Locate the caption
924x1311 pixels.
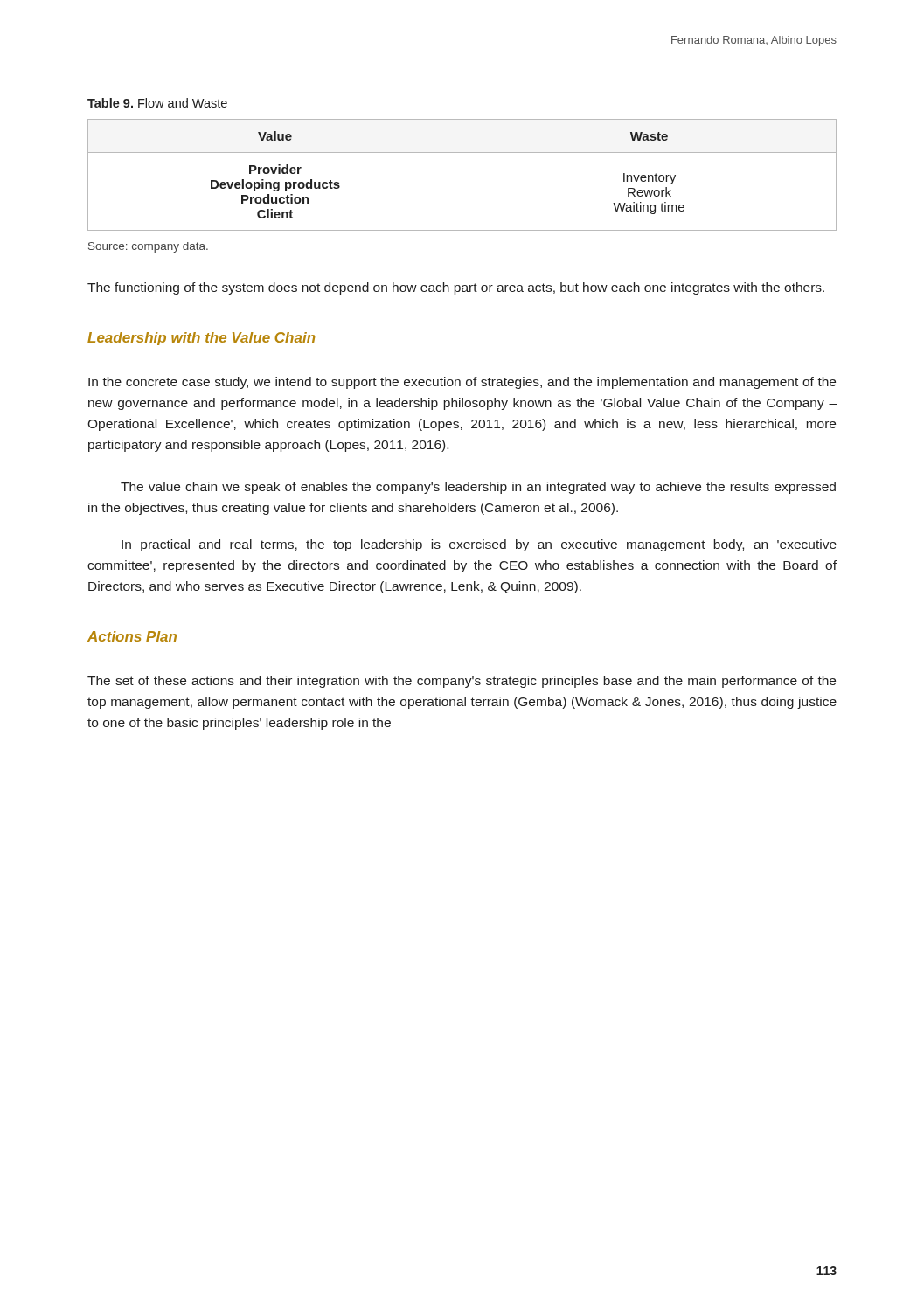(157, 103)
